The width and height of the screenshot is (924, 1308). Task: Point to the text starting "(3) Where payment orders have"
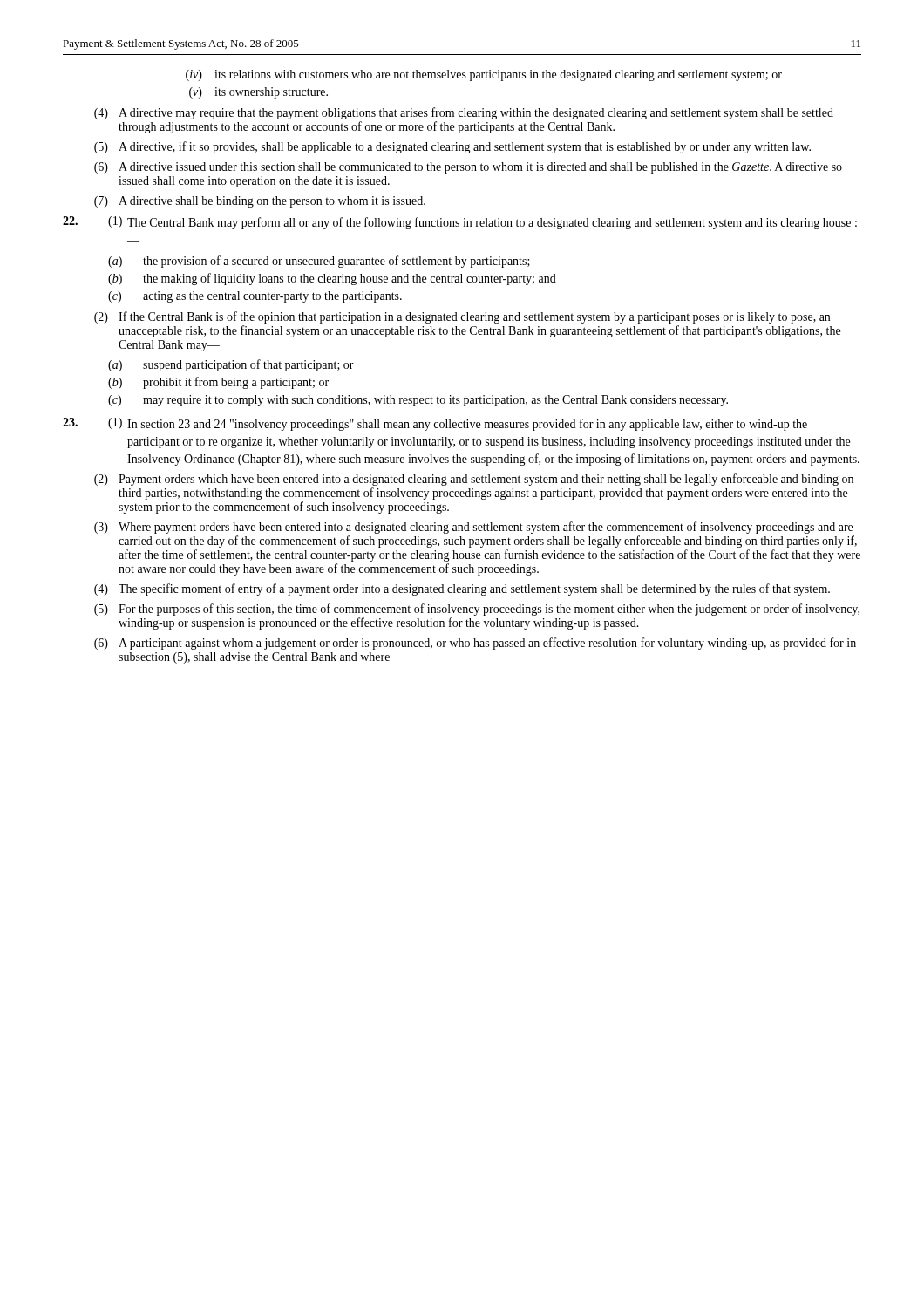pyautogui.click(x=462, y=549)
